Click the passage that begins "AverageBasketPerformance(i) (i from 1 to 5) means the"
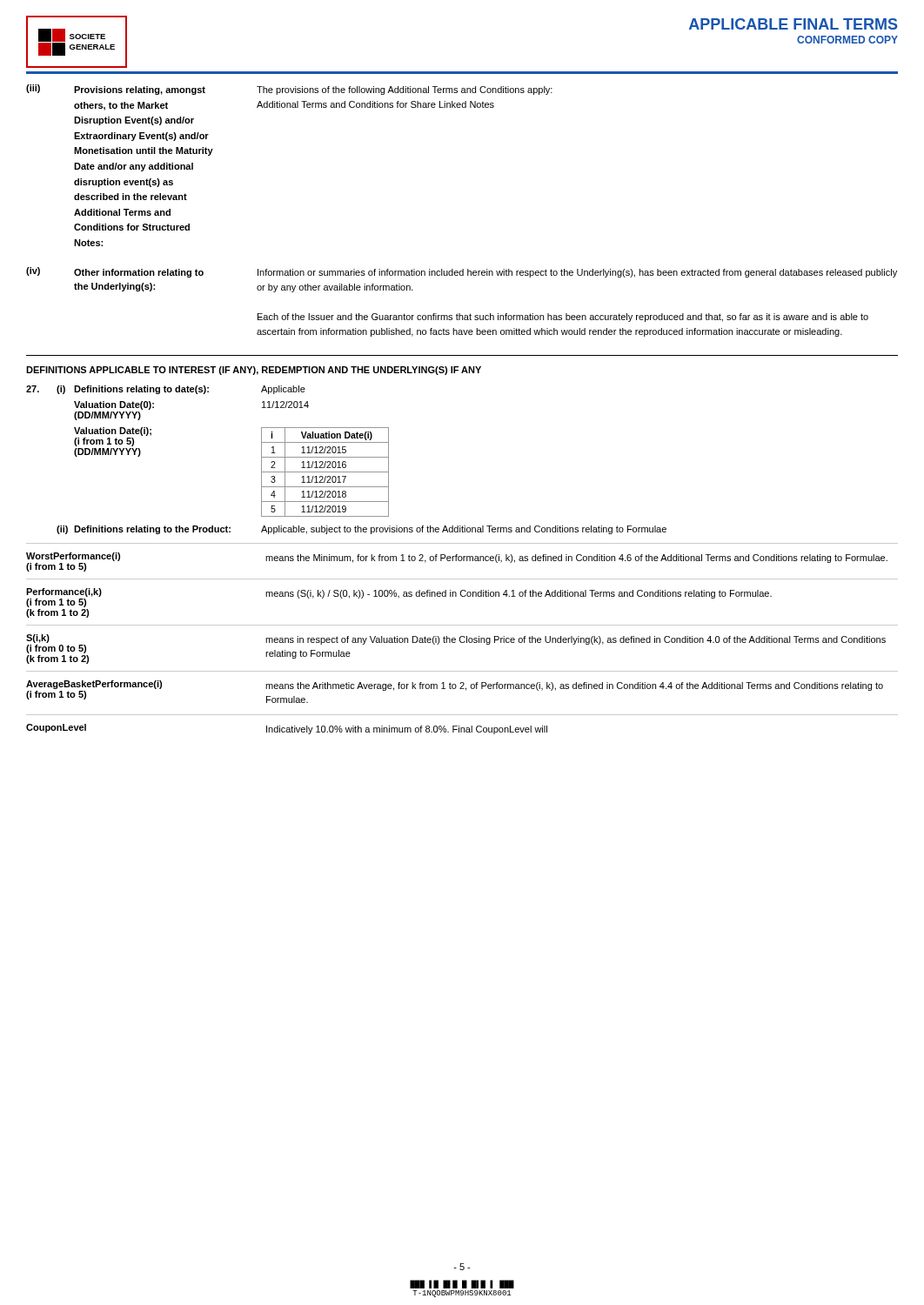Screen dimensions: 1305x924 [462, 693]
